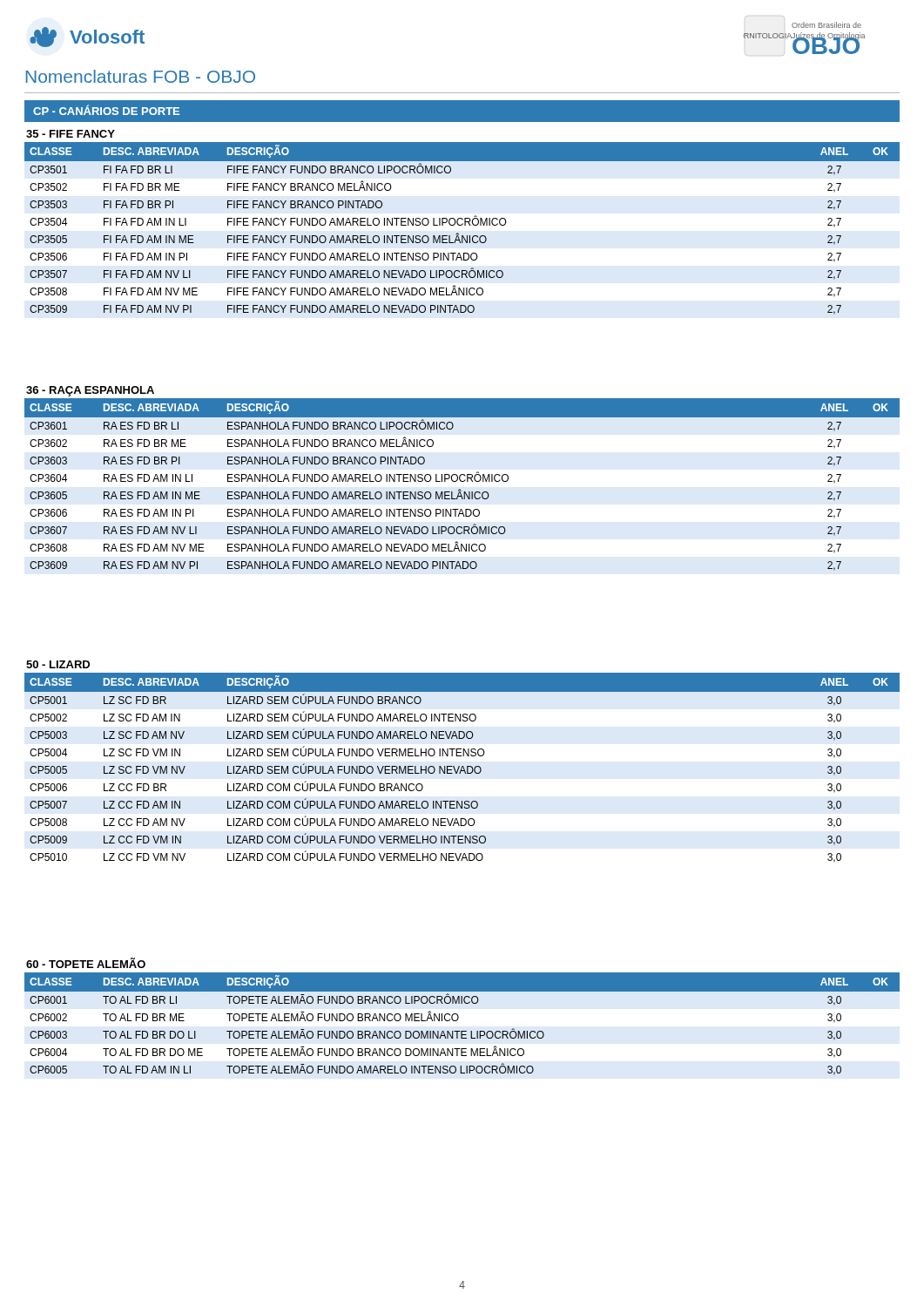This screenshot has width=924, height=1307.
Task: Click on the table containing "TOPETE ALEMÃO FUNDO BRANCO"
Action: tap(462, 1026)
